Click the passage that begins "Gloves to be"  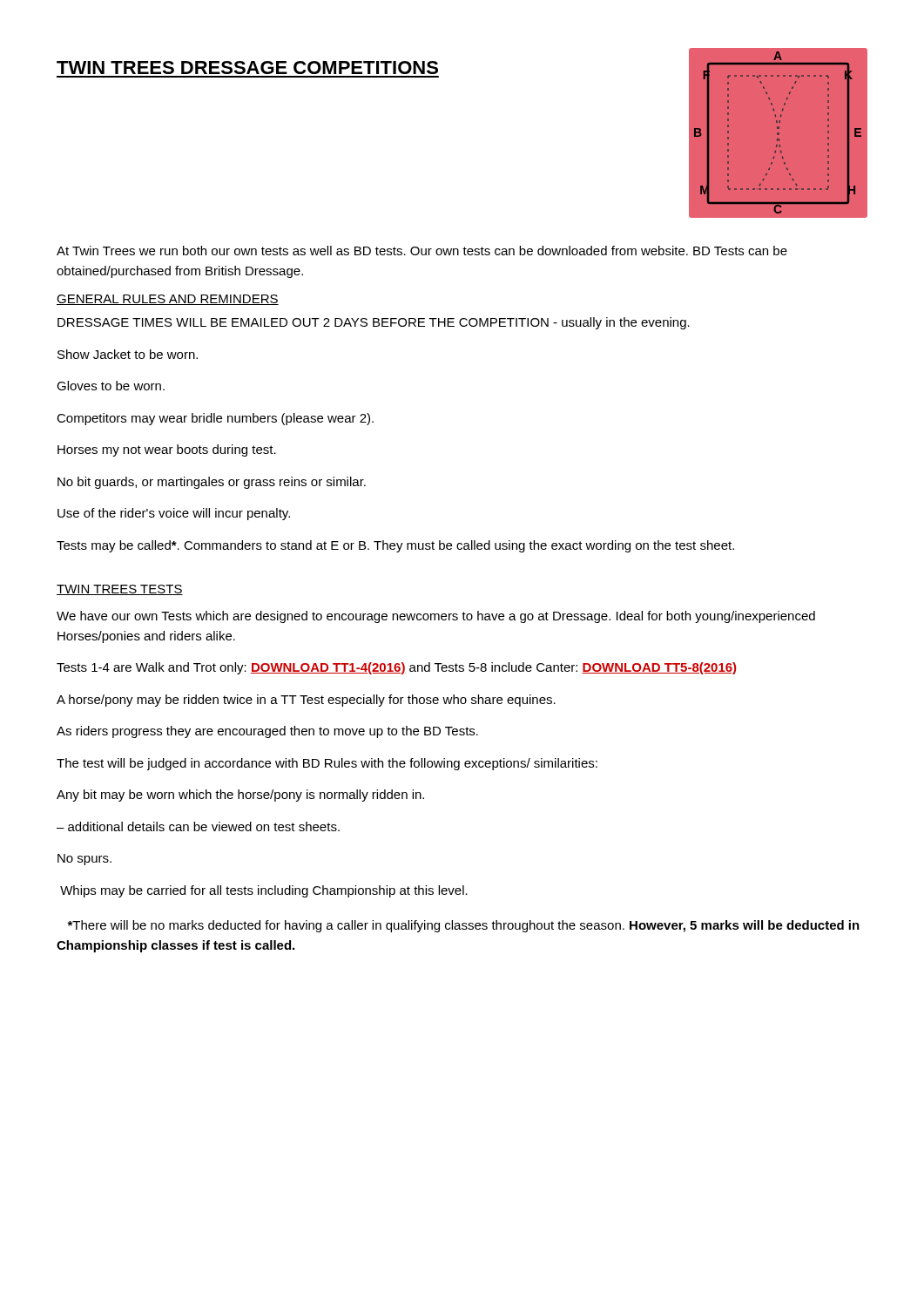point(111,386)
